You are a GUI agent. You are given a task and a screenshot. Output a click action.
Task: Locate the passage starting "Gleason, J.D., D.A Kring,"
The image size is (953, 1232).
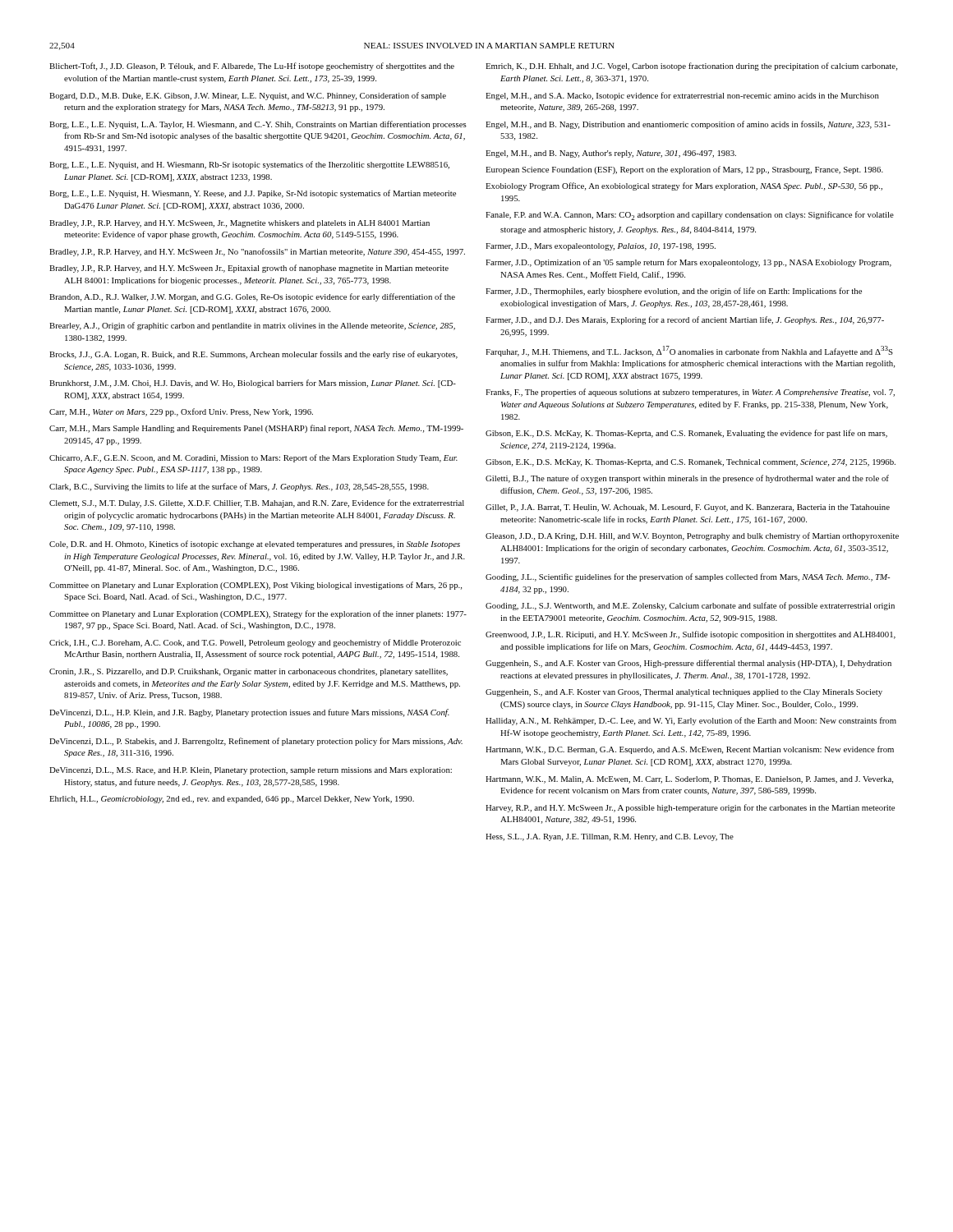pos(692,548)
